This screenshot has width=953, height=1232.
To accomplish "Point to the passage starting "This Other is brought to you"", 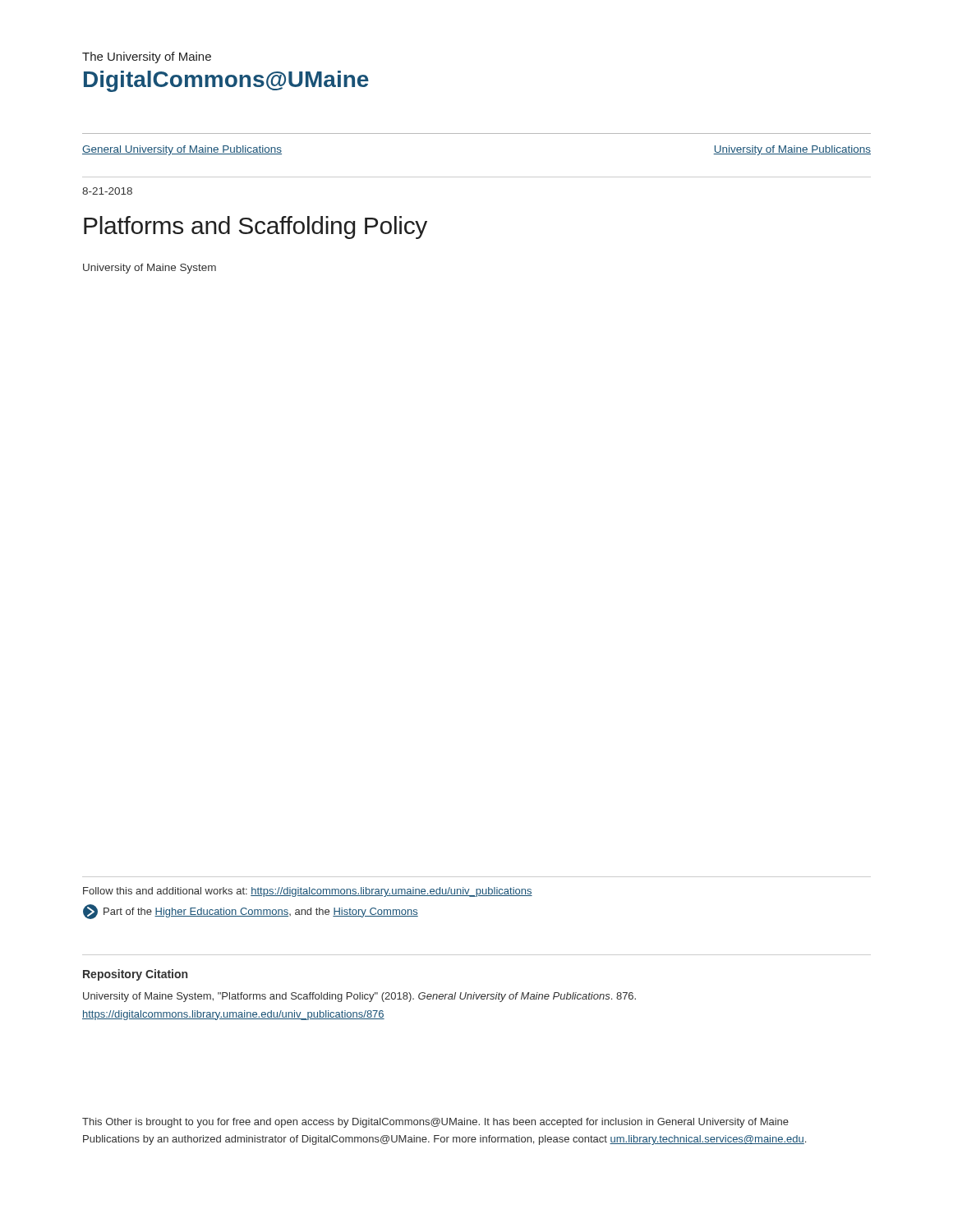I will click(x=445, y=1130).
